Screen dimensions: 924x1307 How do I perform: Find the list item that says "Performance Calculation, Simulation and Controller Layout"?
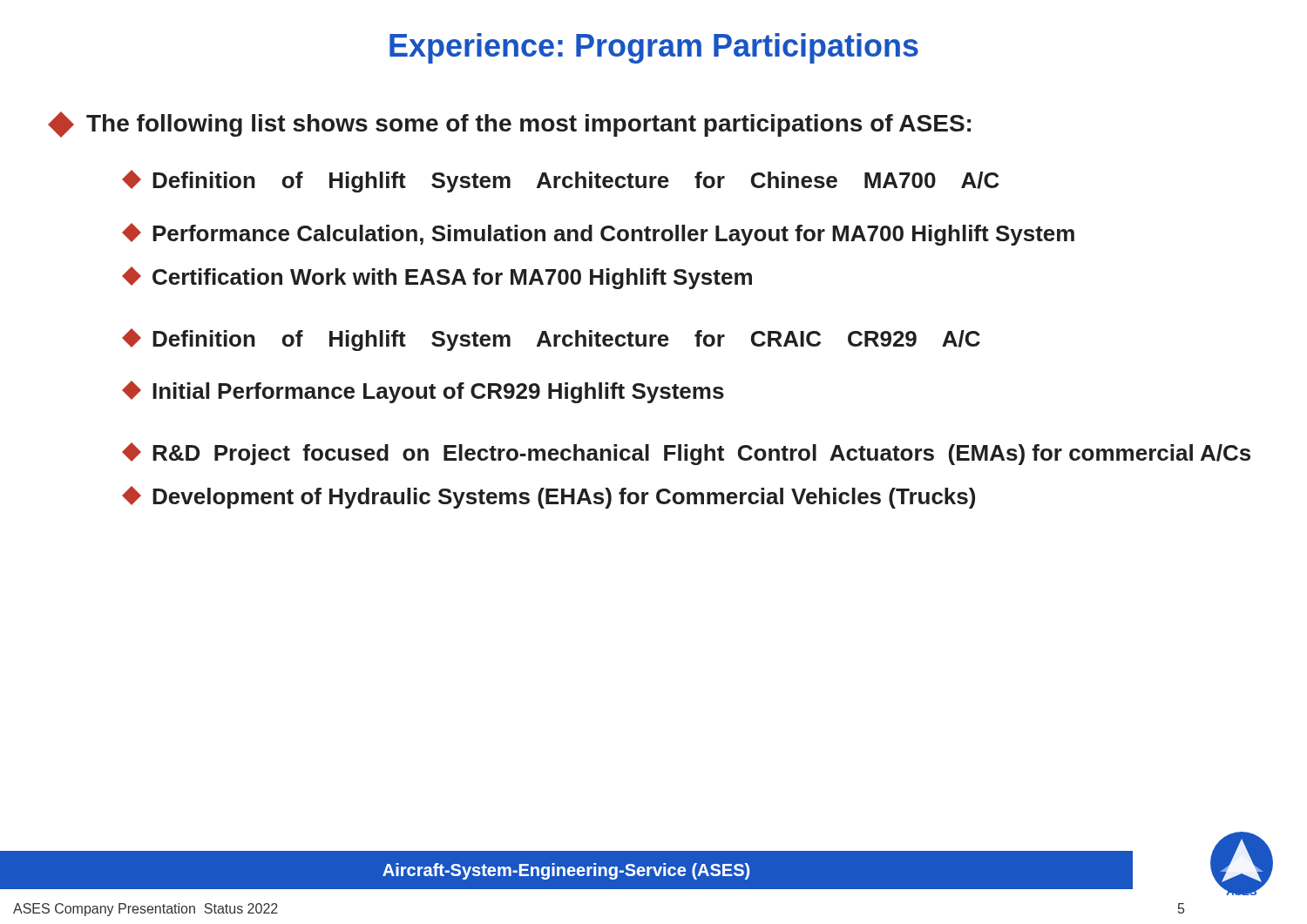point(599,233)
